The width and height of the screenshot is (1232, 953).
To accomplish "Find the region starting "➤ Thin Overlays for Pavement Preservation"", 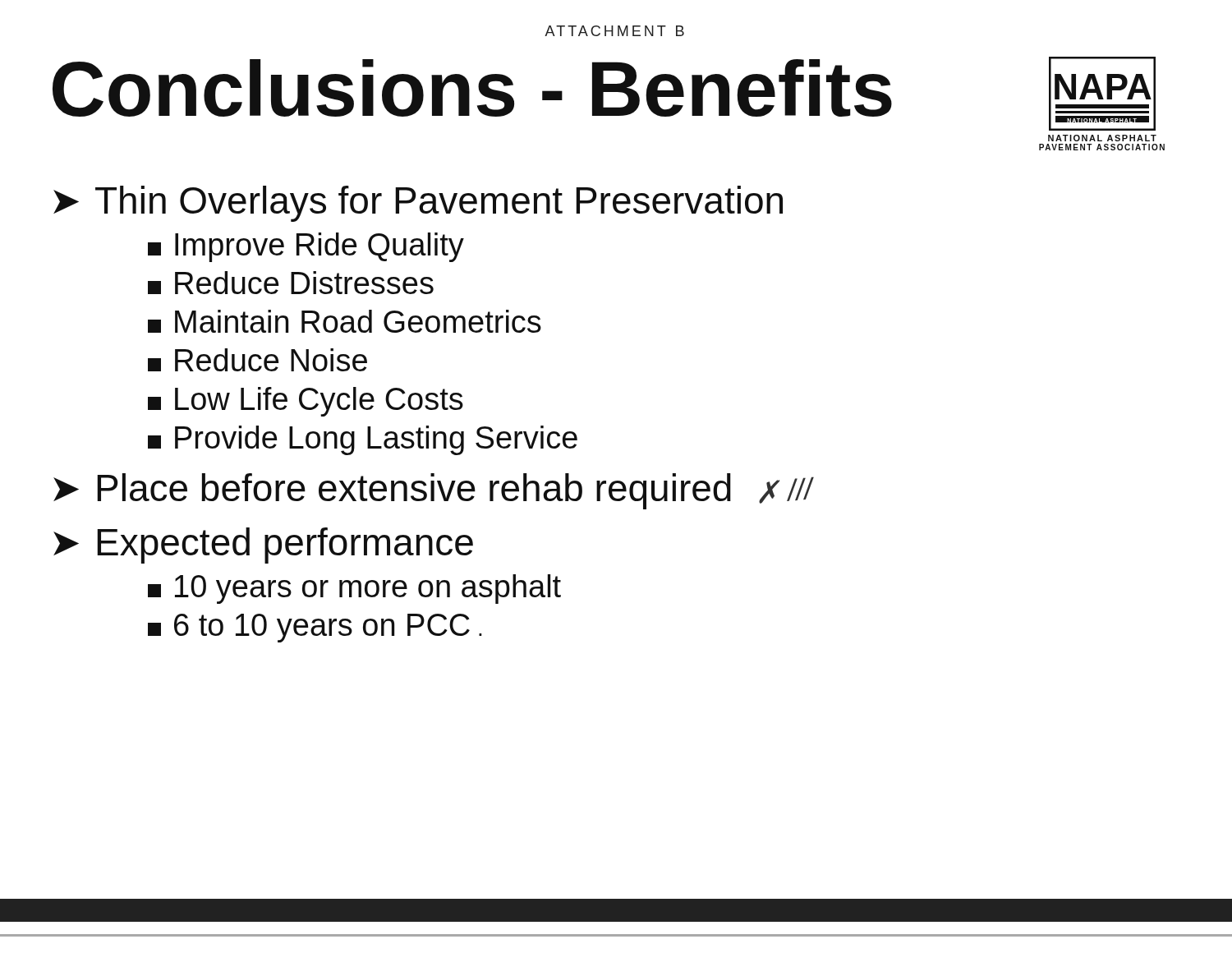I will [417, 200].
